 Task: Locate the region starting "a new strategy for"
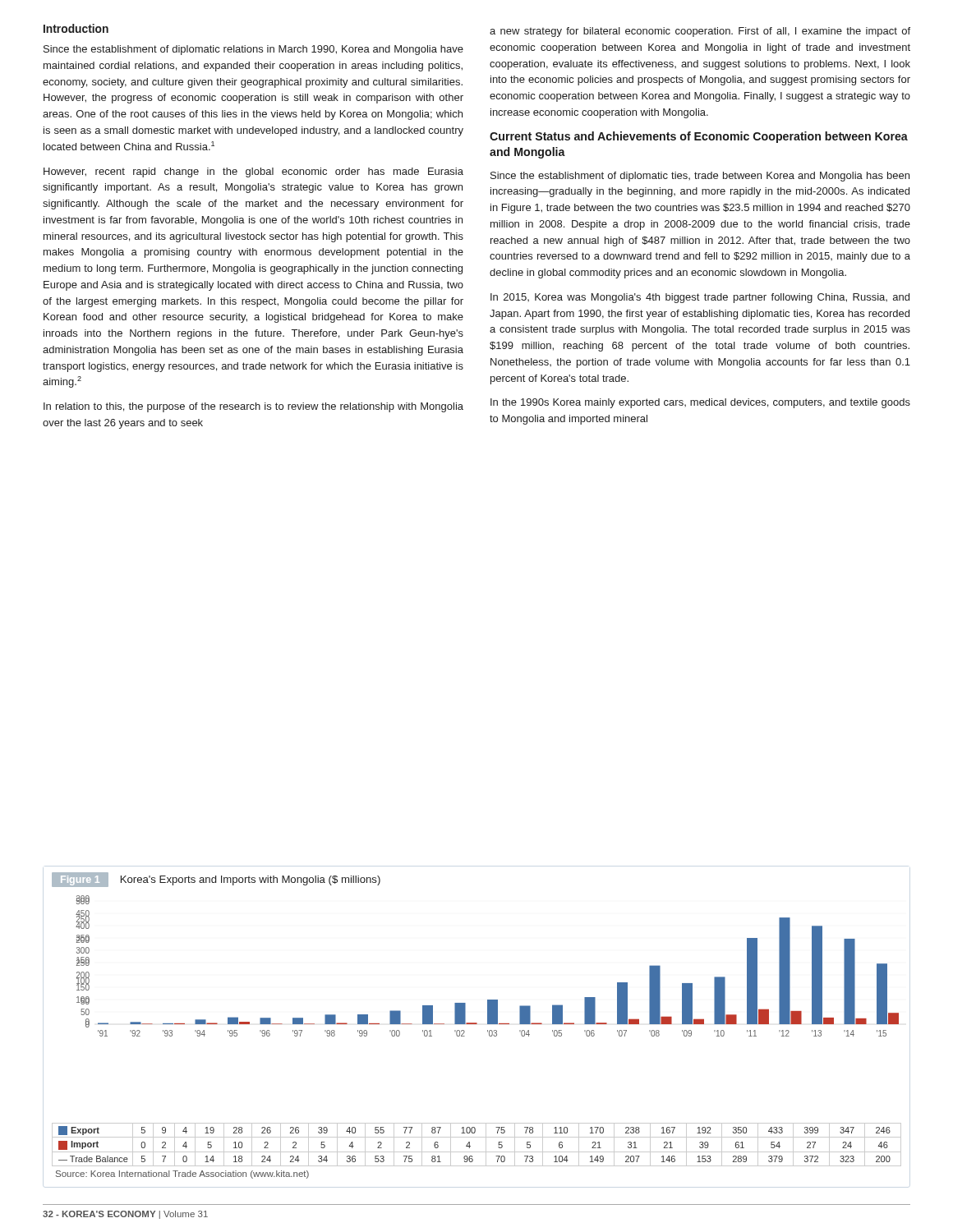tap(700, 71)
